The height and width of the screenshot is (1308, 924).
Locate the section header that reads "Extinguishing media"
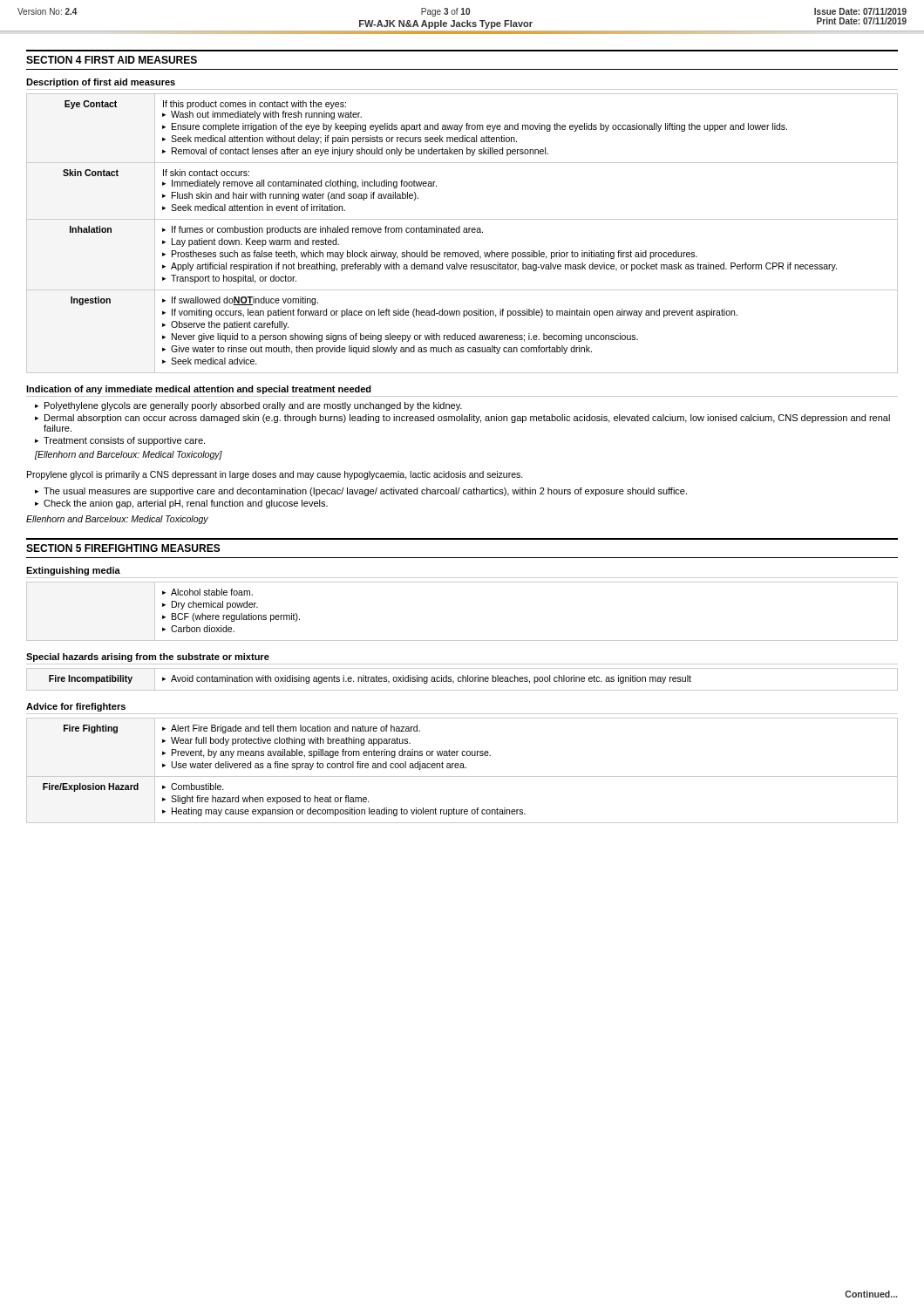coord(73,570)
